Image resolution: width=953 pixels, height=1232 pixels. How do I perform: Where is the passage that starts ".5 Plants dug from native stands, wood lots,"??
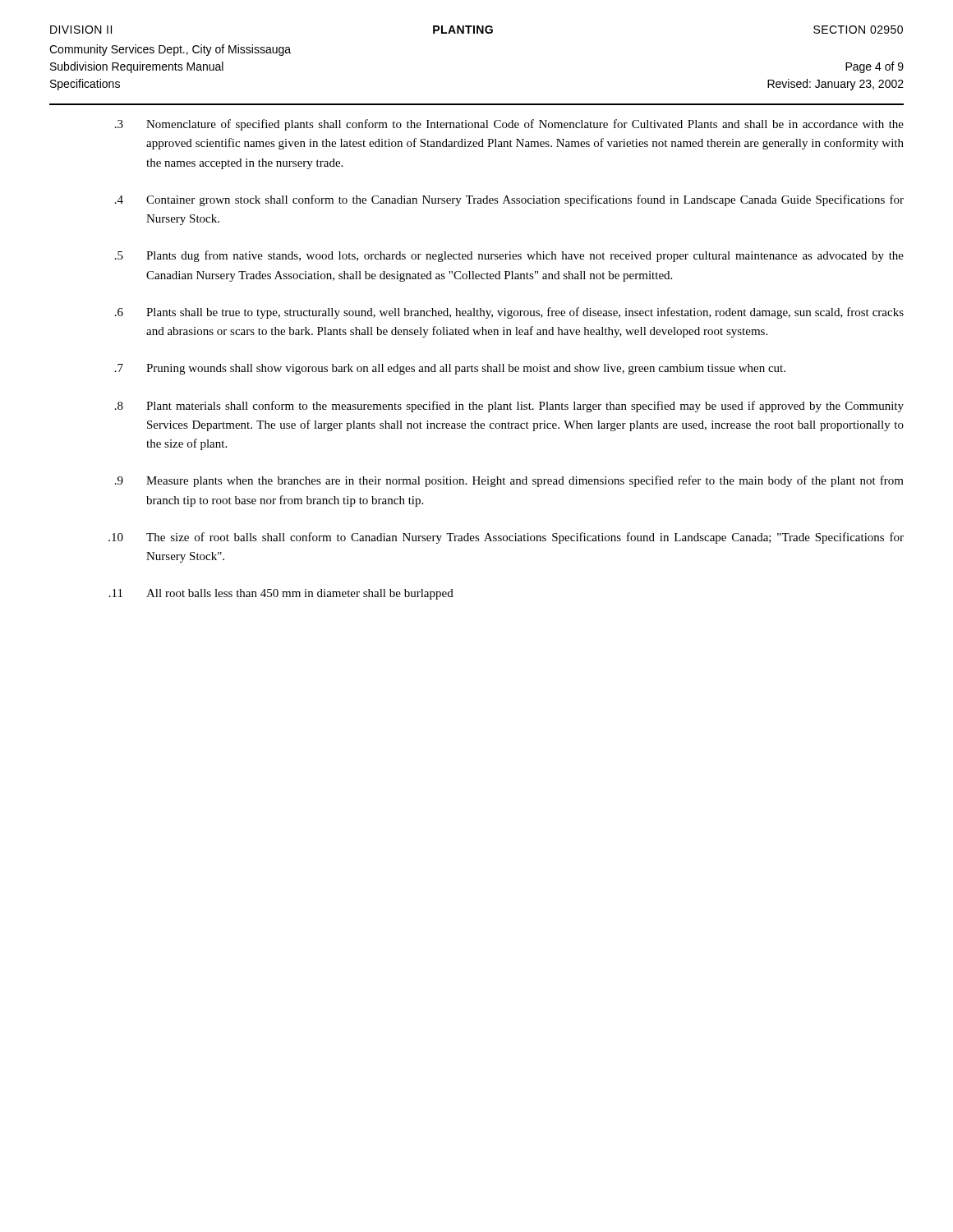476,266
